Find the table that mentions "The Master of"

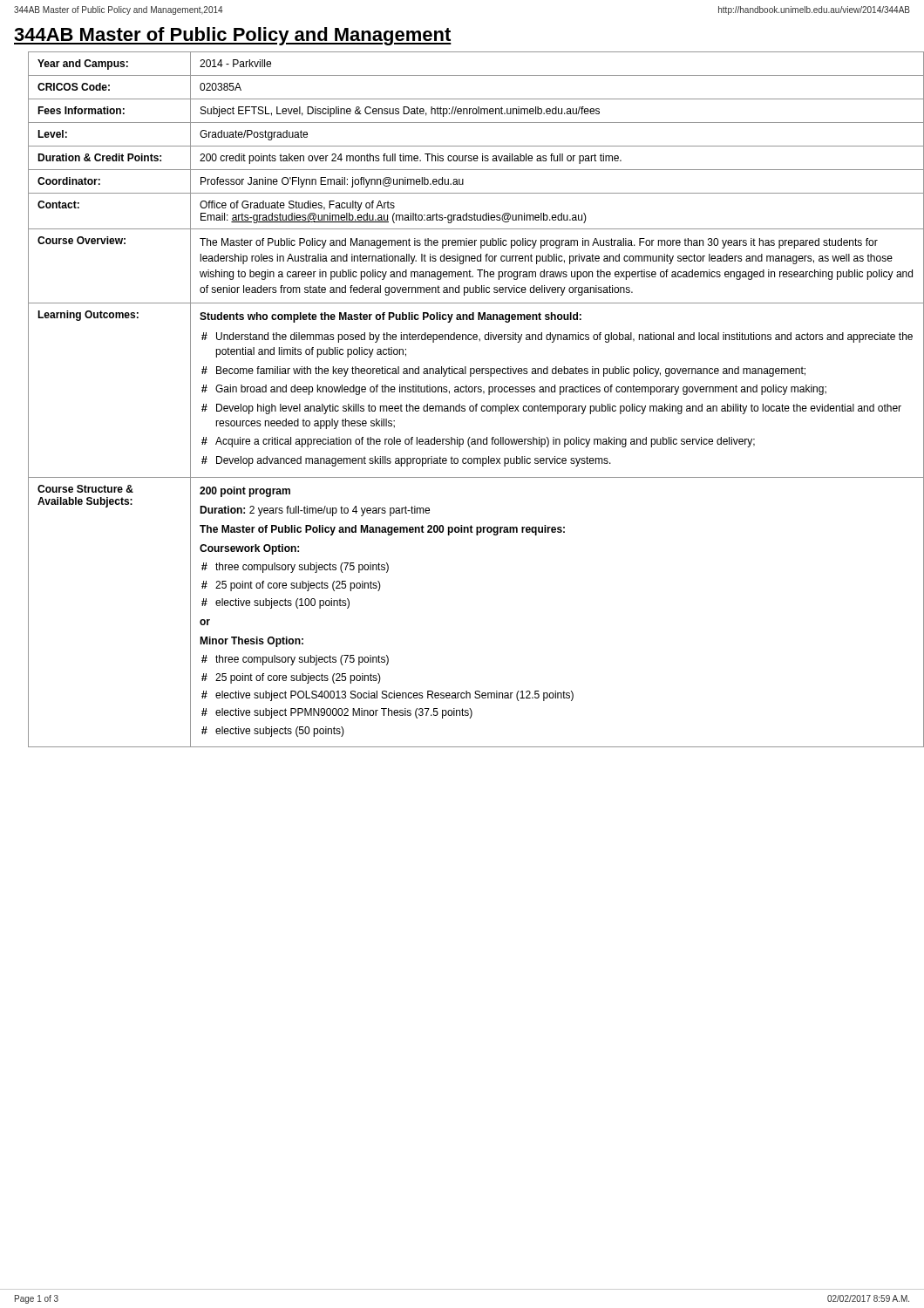[x=462, y=399]
